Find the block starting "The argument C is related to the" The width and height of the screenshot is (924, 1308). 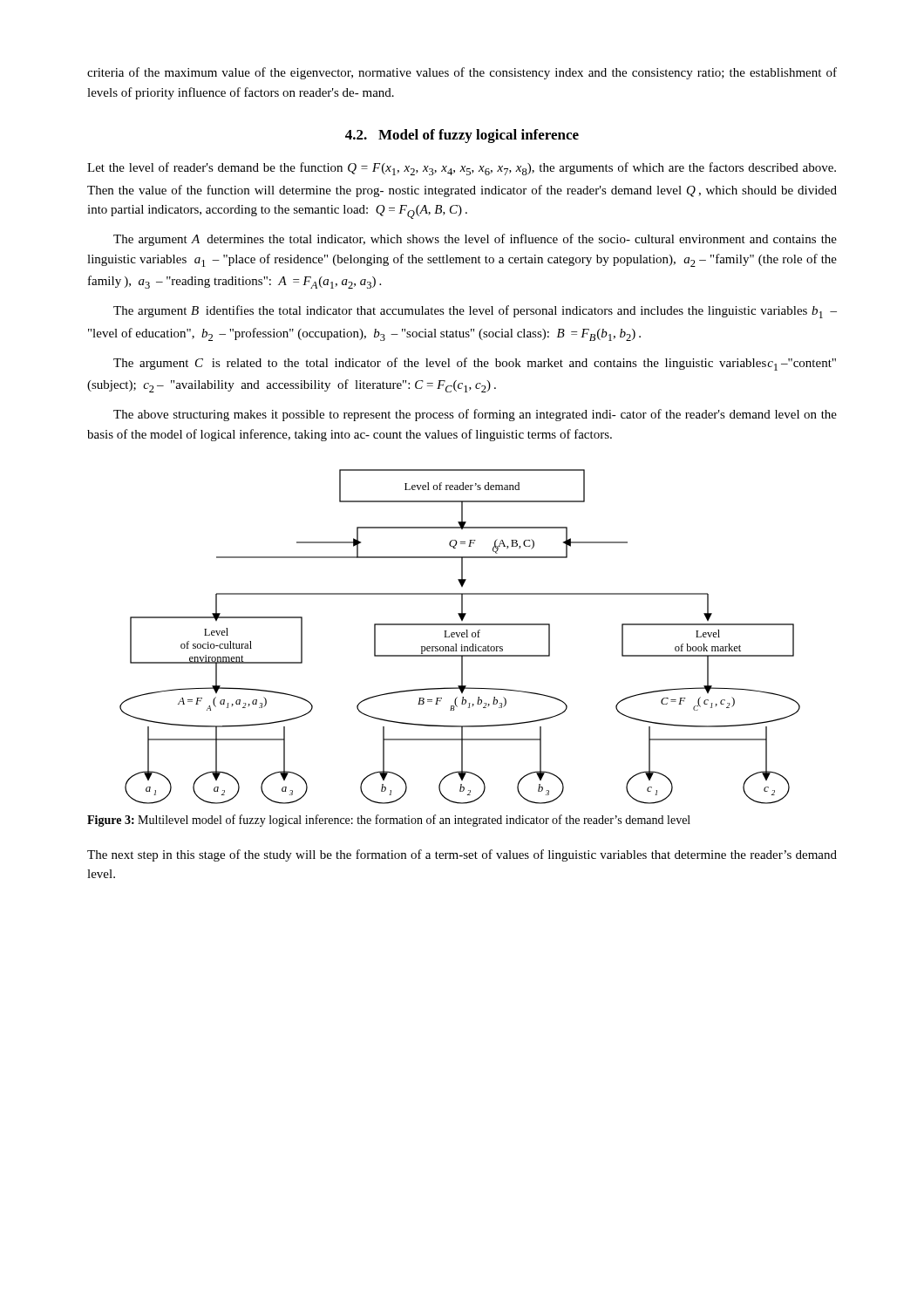coord(462,375)
